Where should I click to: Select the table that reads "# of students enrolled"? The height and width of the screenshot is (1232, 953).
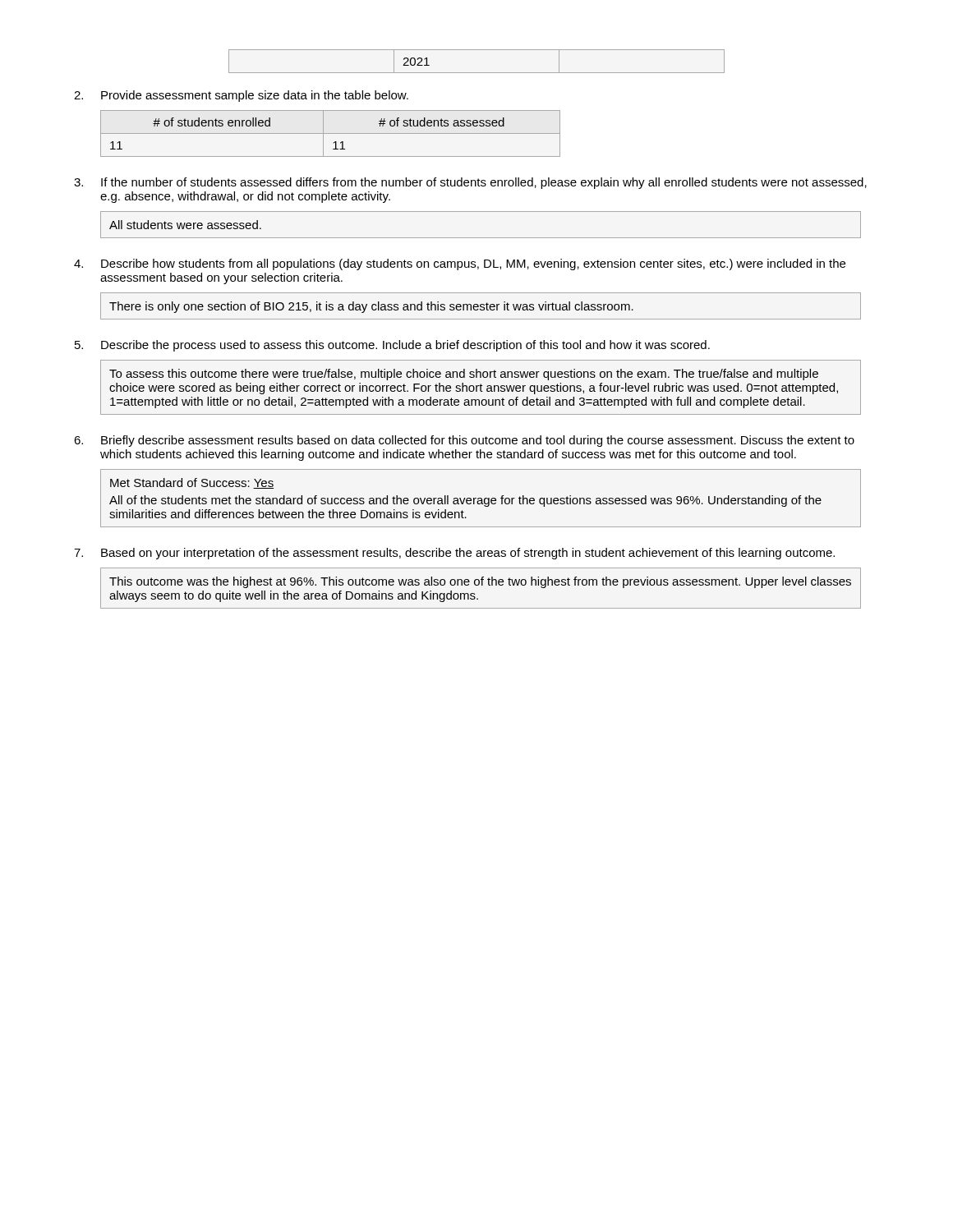(x=476, y=133)
